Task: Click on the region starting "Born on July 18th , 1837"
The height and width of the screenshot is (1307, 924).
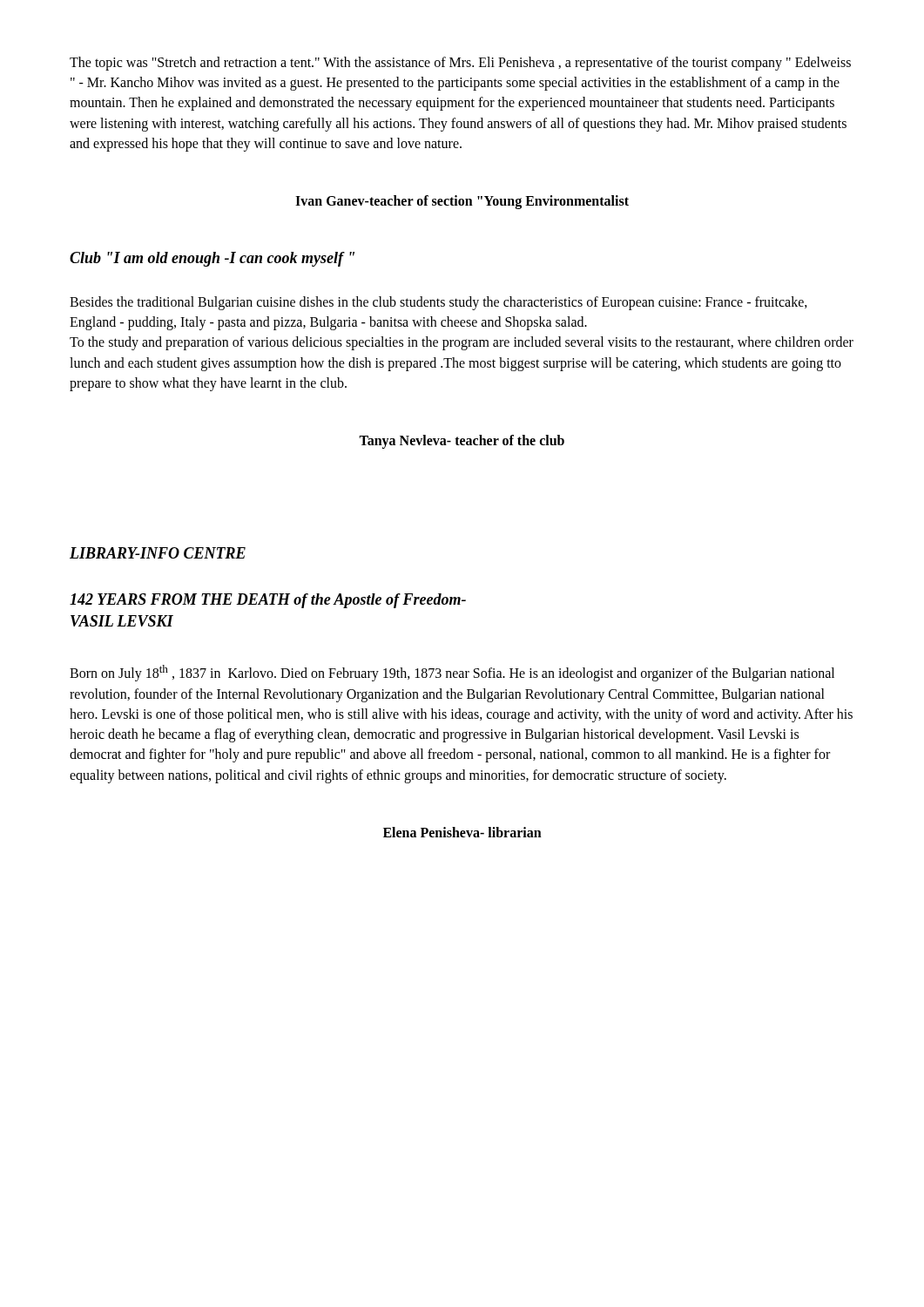Action: coord(461,722)
